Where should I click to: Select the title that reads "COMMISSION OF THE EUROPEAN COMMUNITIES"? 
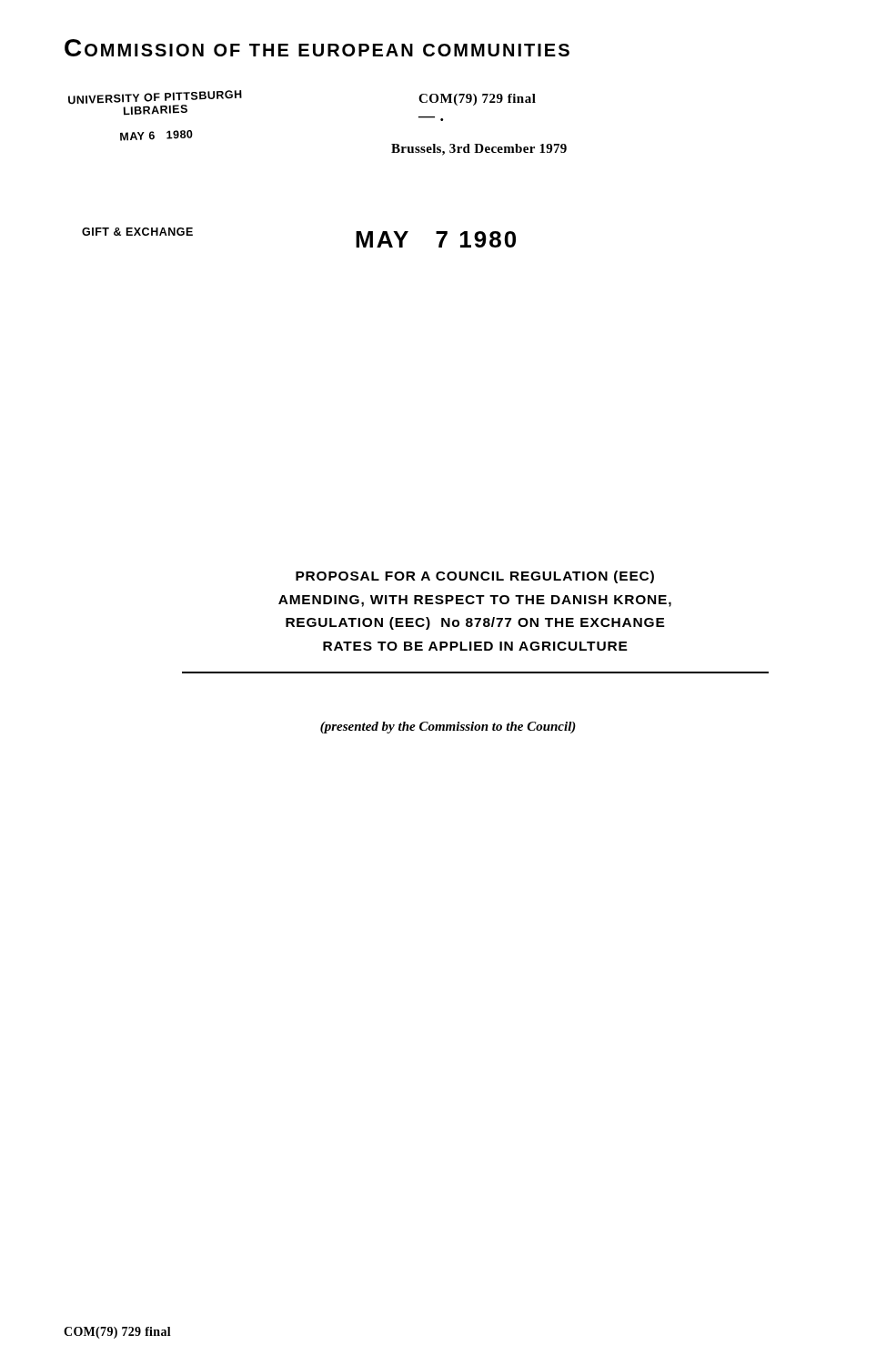pos(462,49)
